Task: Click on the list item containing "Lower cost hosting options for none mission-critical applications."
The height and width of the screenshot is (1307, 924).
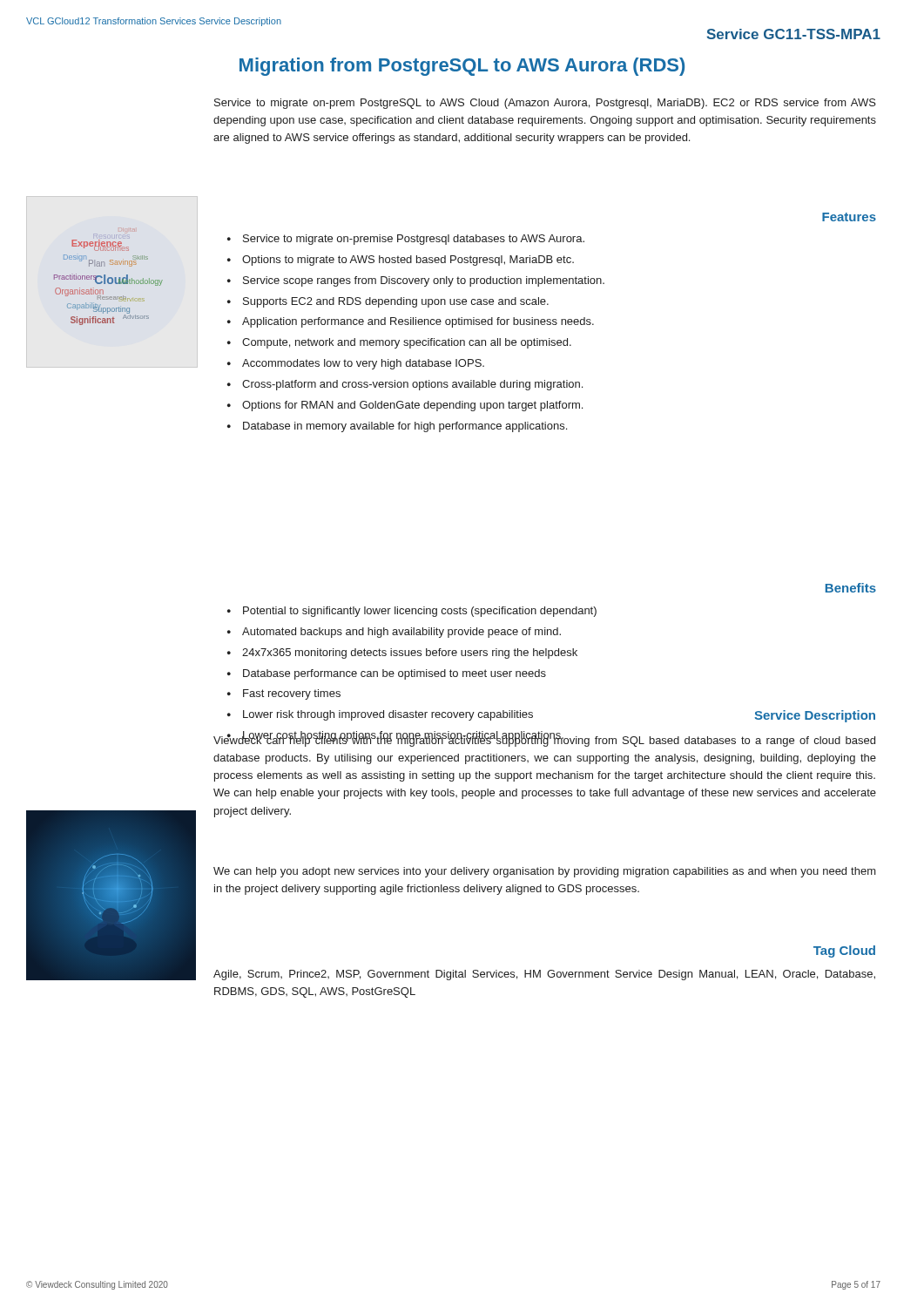Action: 403,735
